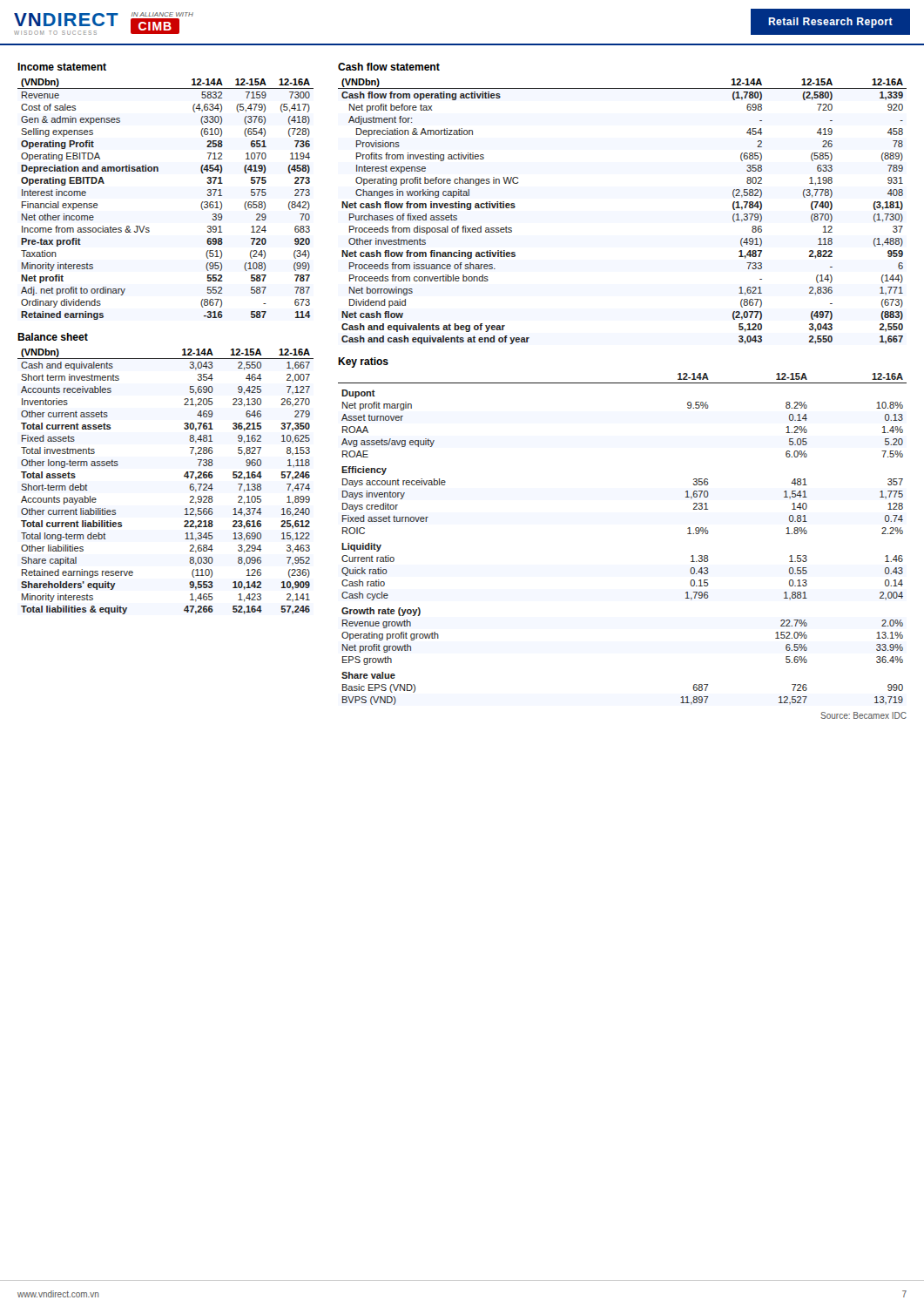
Task: Find the table that mentions "Proceeds from disposal of fixed"
Action: click(x=622, y=210)
